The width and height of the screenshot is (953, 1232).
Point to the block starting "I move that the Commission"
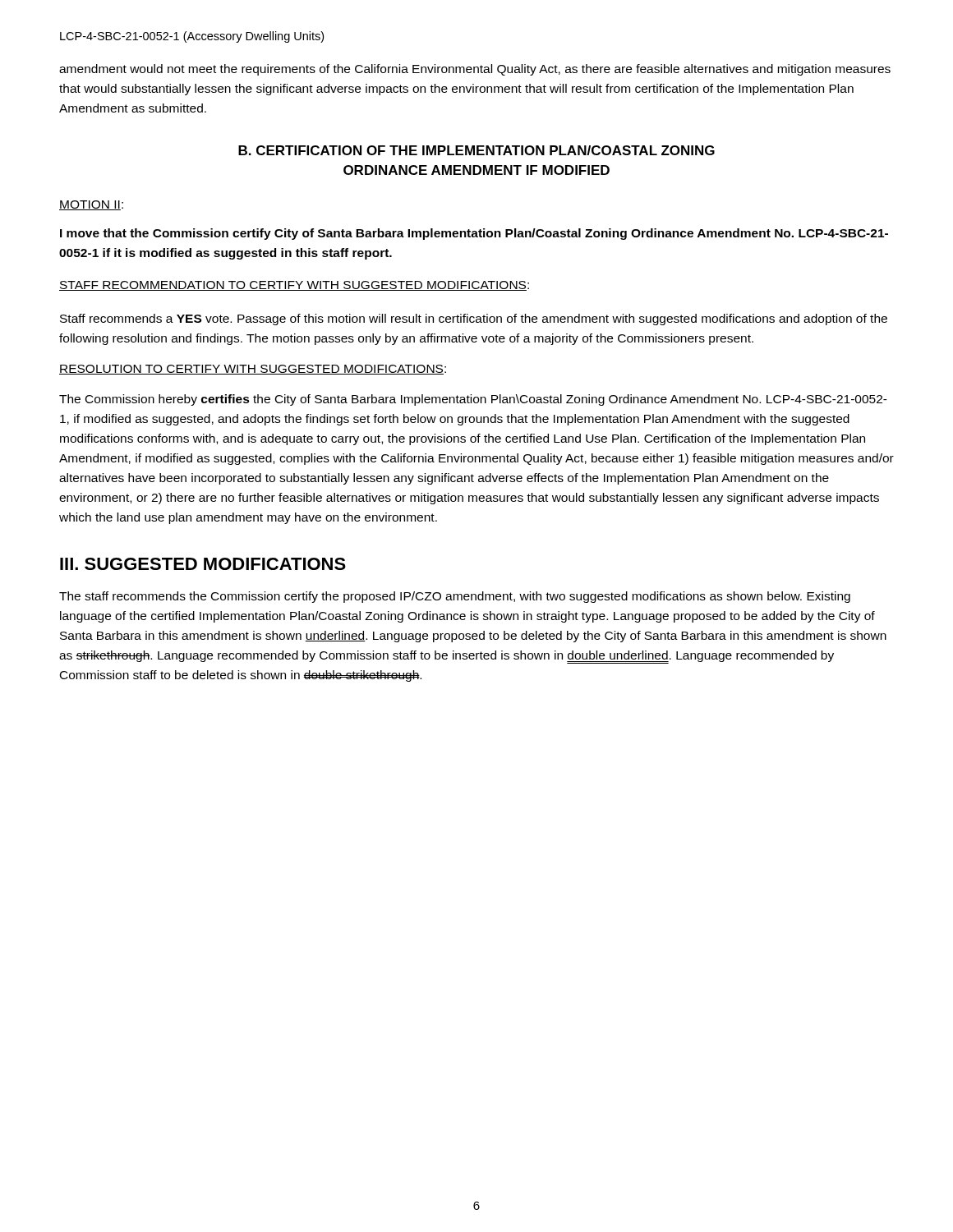coord(474,242)
